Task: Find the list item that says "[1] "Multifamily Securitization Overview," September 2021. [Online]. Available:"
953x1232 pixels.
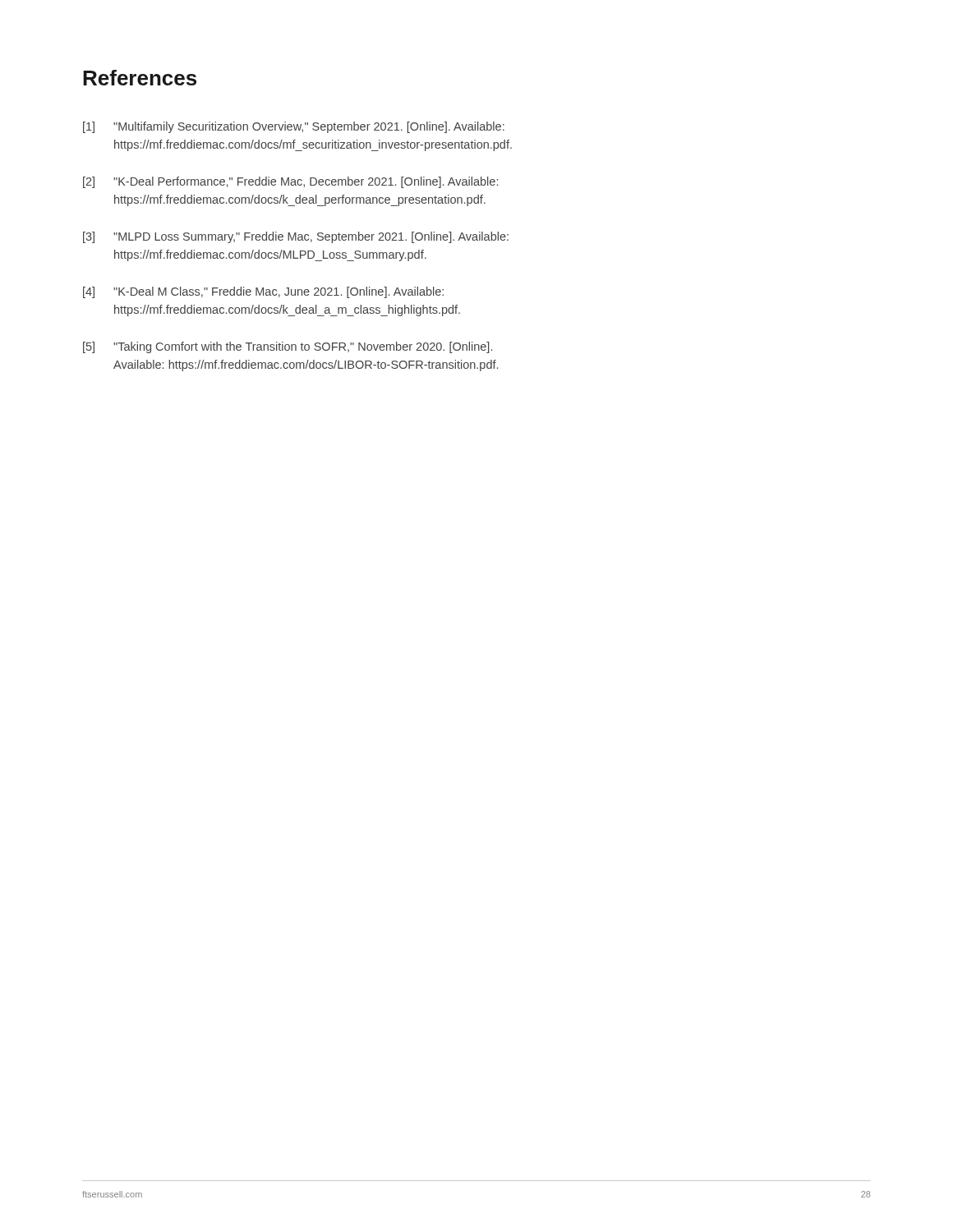Action: pos(476,136)
